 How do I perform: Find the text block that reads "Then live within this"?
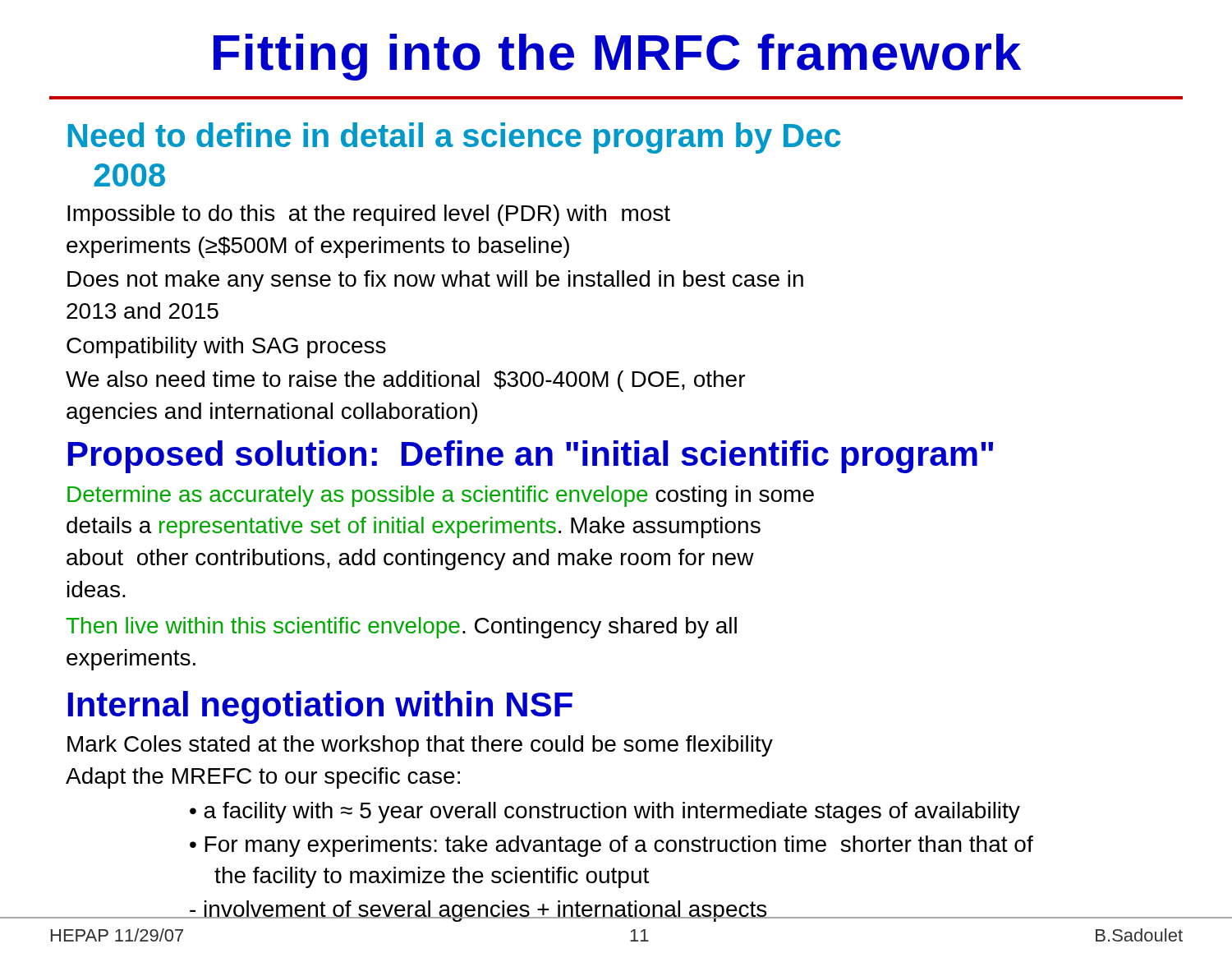402,642
